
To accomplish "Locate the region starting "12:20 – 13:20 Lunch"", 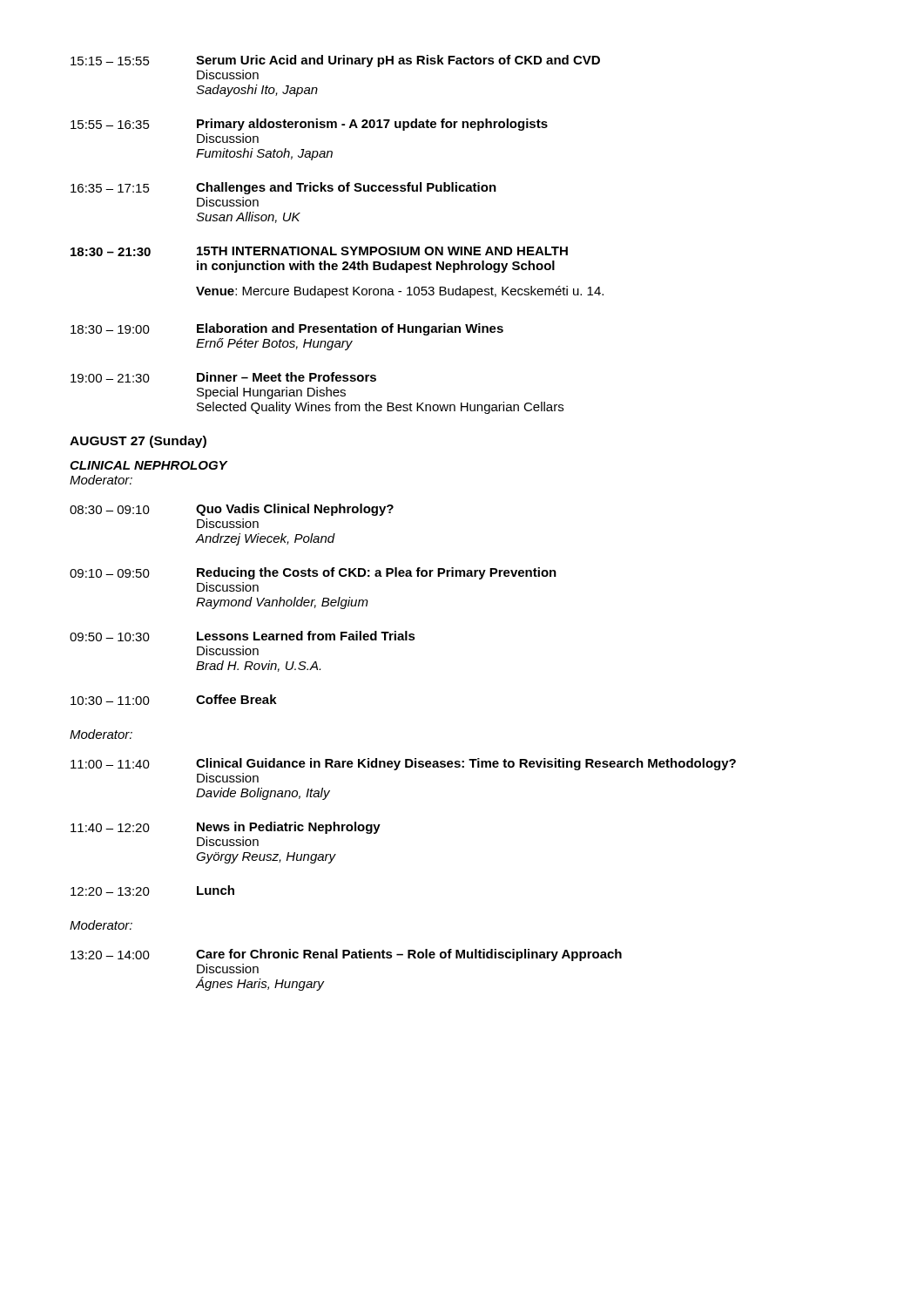I will [152, 891].
